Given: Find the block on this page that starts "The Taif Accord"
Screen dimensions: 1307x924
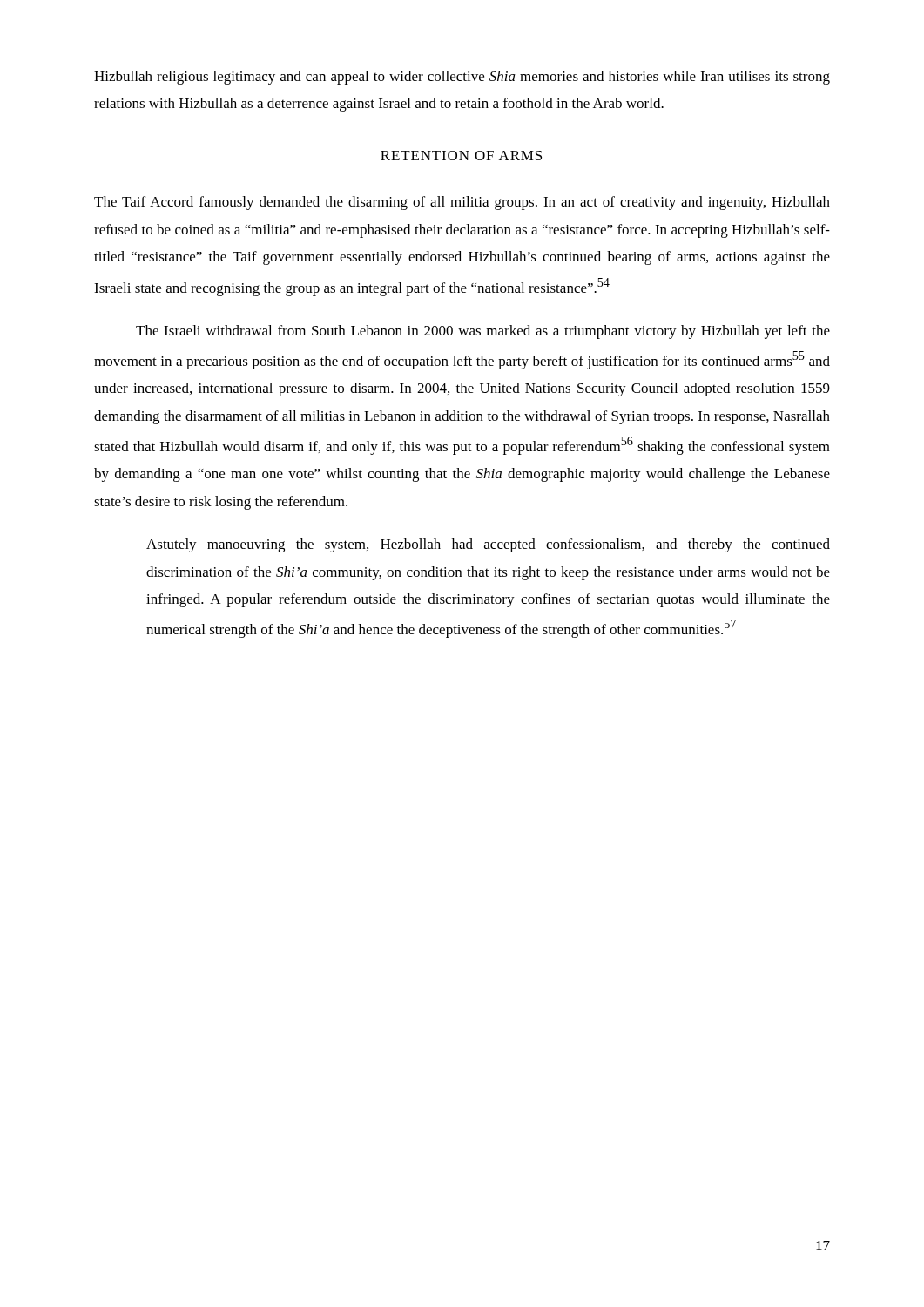Looking at the screenshot, I should pos(462,245).
